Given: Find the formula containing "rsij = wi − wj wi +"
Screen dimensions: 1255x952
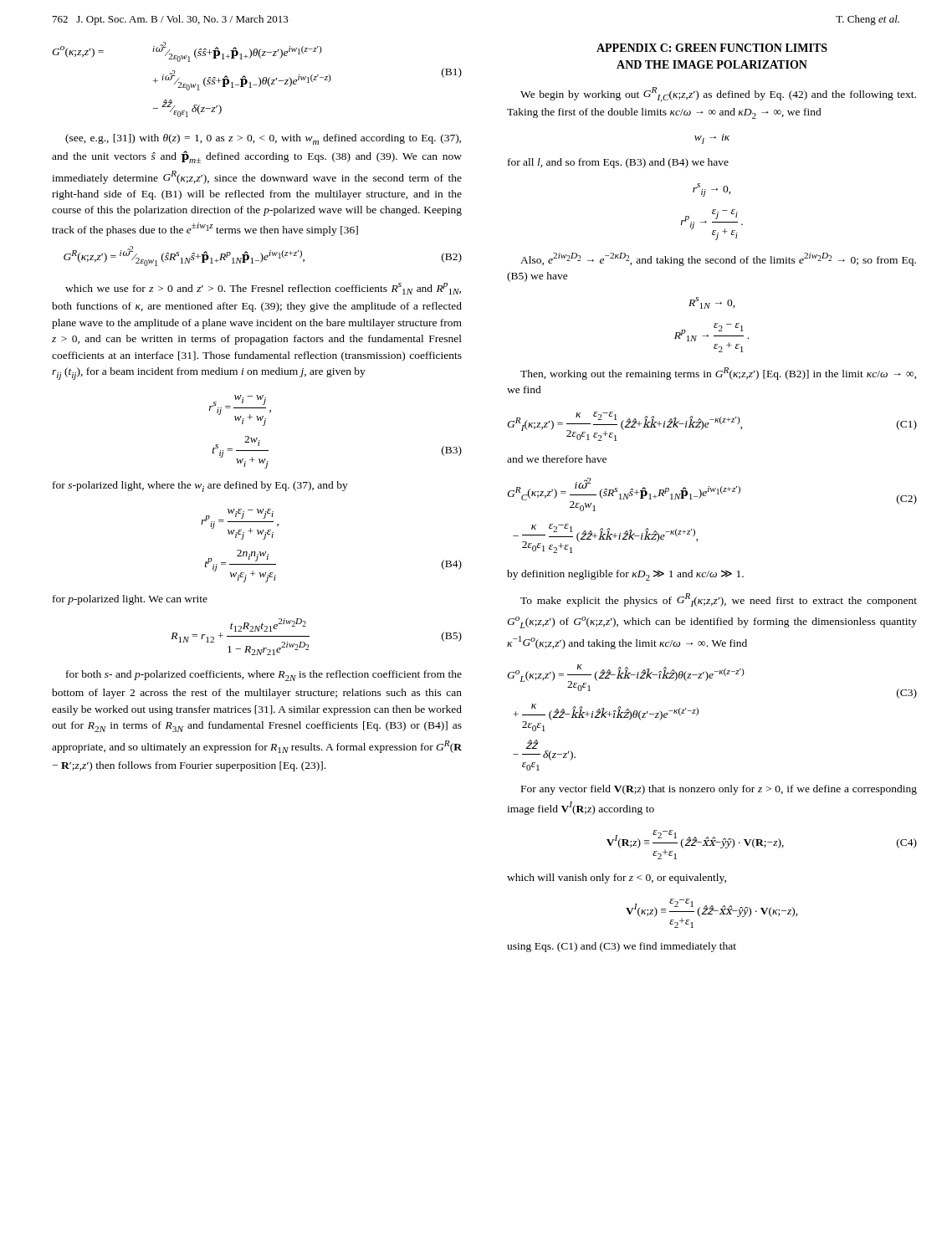Looking at the screenshot, I should click(257, 430).
